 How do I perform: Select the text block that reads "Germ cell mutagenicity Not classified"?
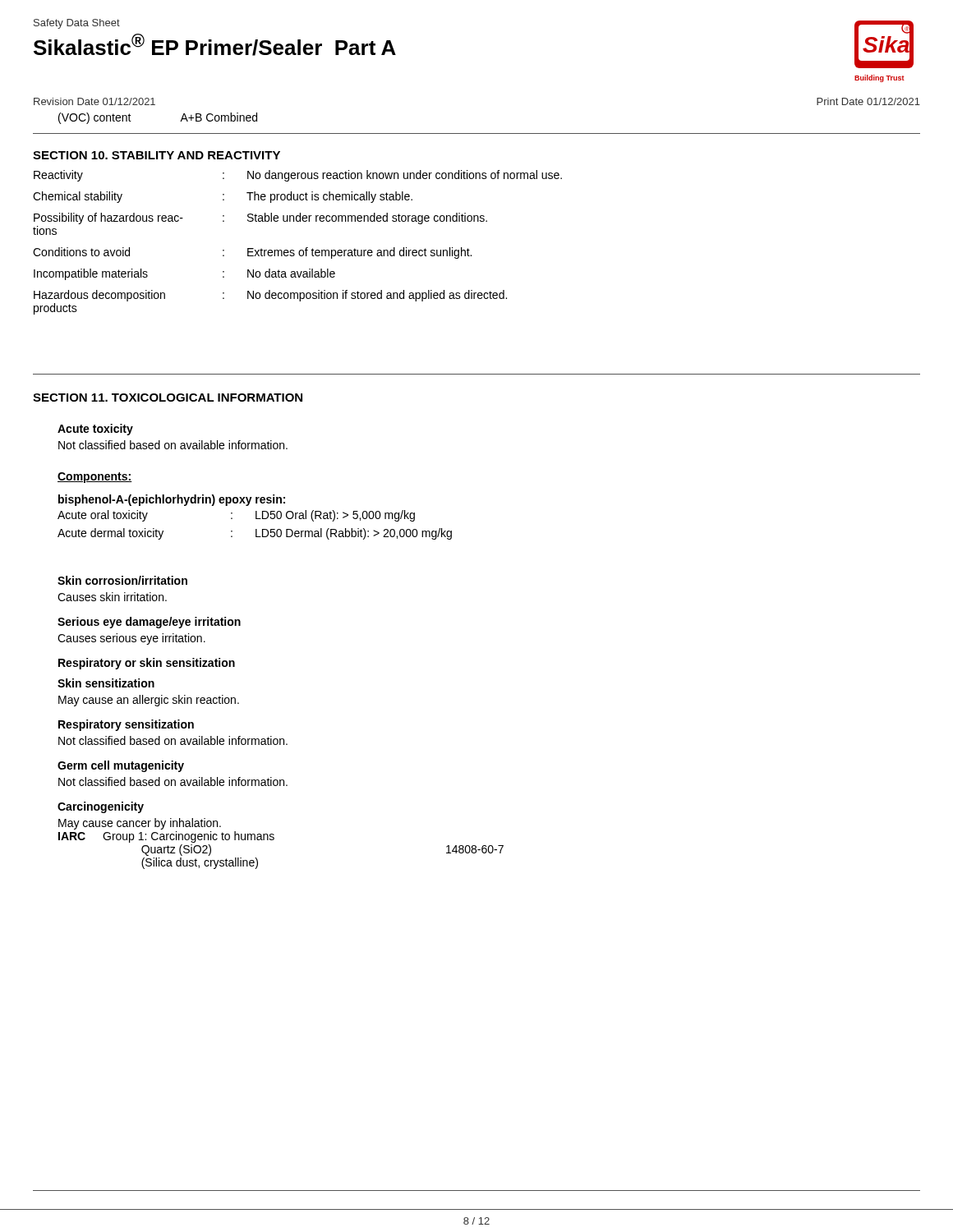(x=121, y=766)
